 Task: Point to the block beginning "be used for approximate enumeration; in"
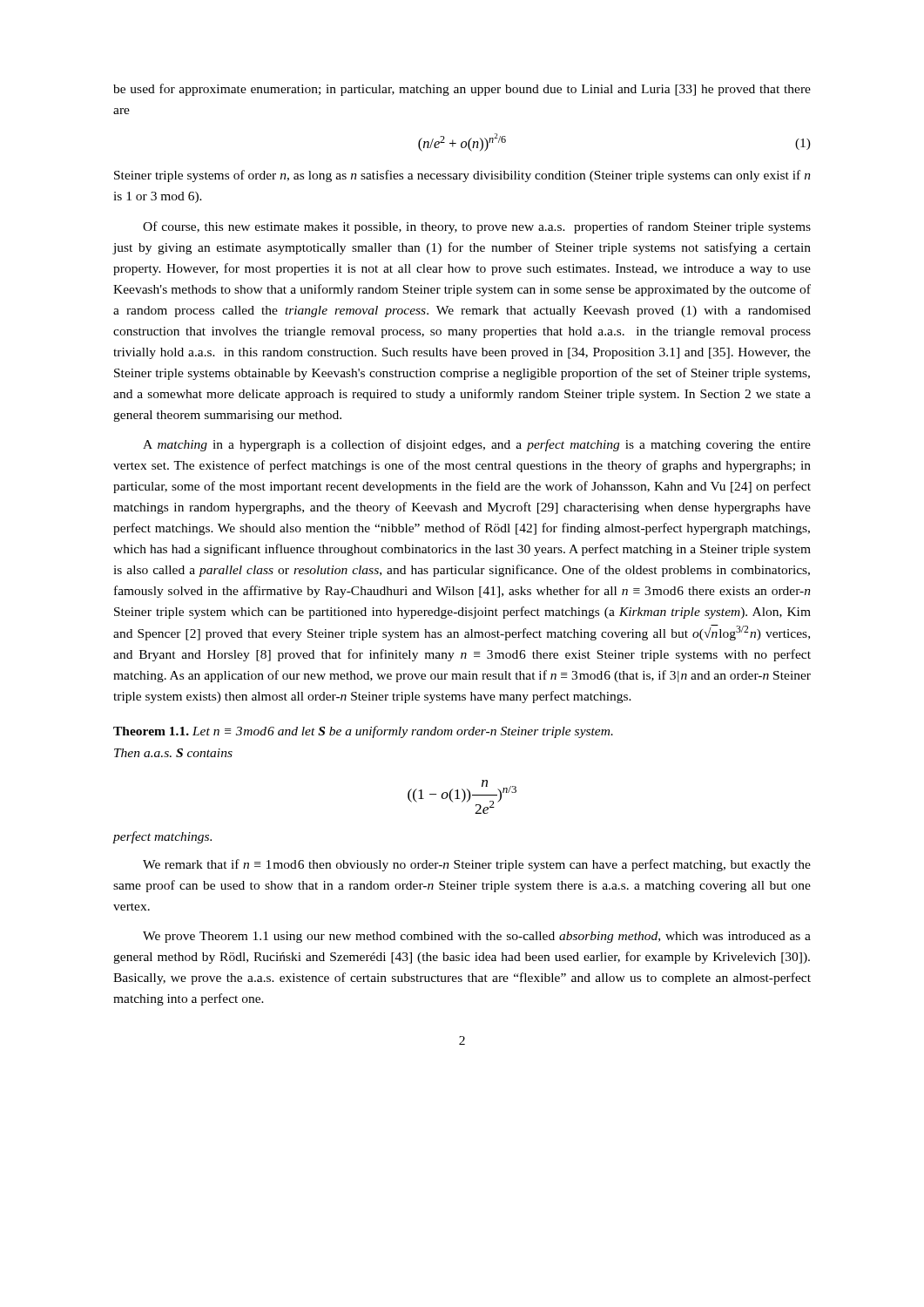coord(462,99)
